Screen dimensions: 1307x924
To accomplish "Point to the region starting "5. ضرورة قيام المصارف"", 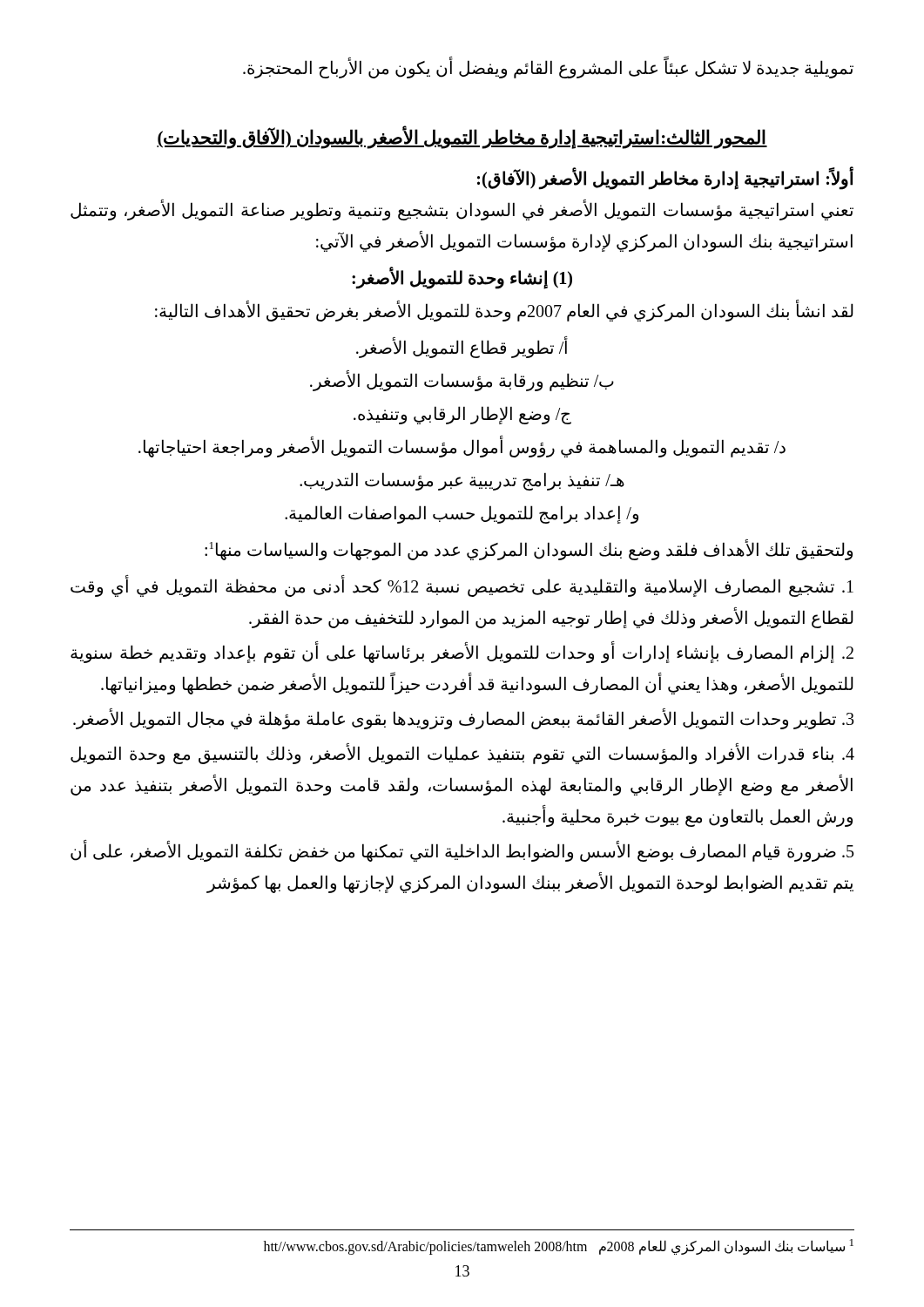I will (x=462, y=867).
